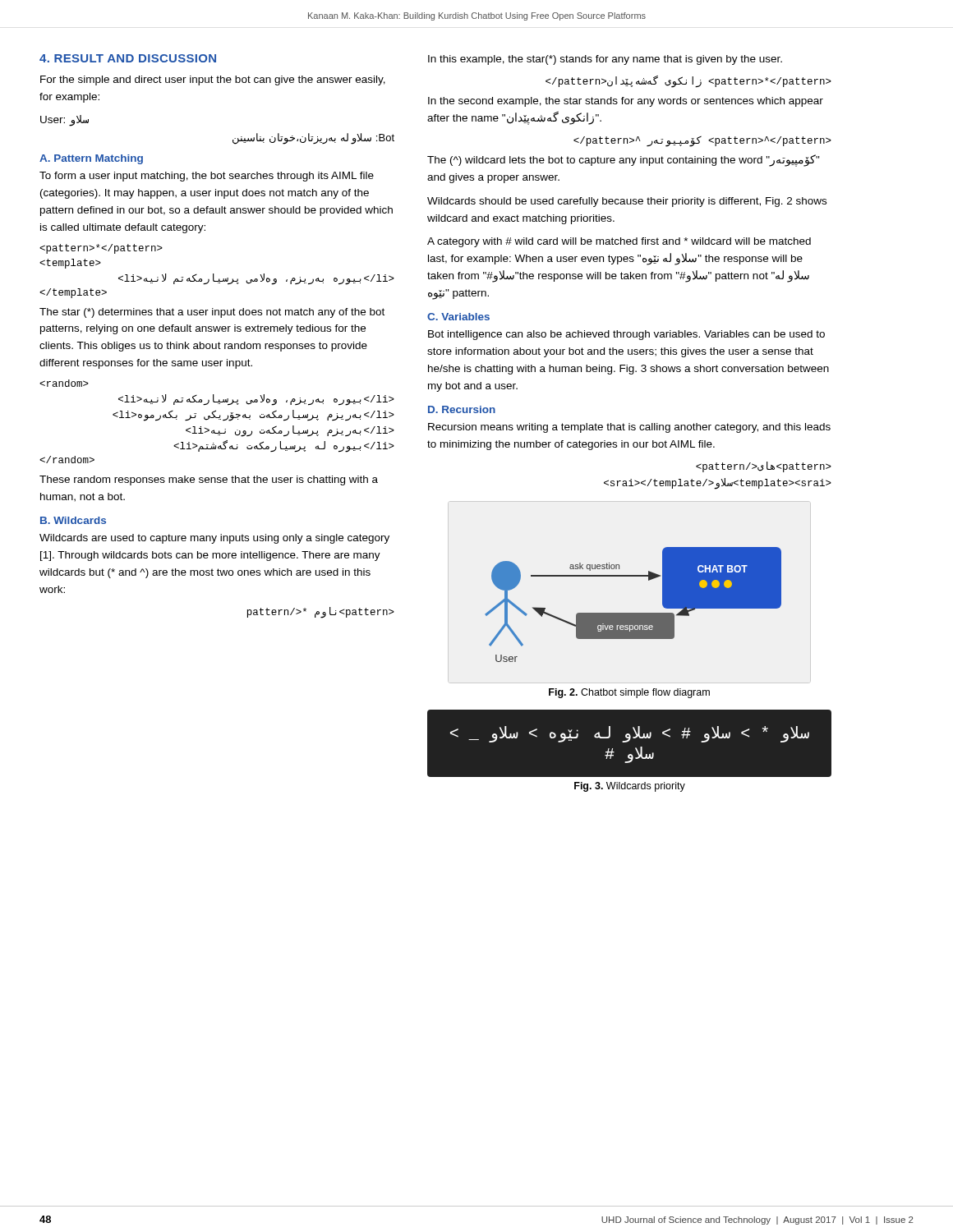Find the flowchart
Viewport: 953px width, 1232px height.
629,592
